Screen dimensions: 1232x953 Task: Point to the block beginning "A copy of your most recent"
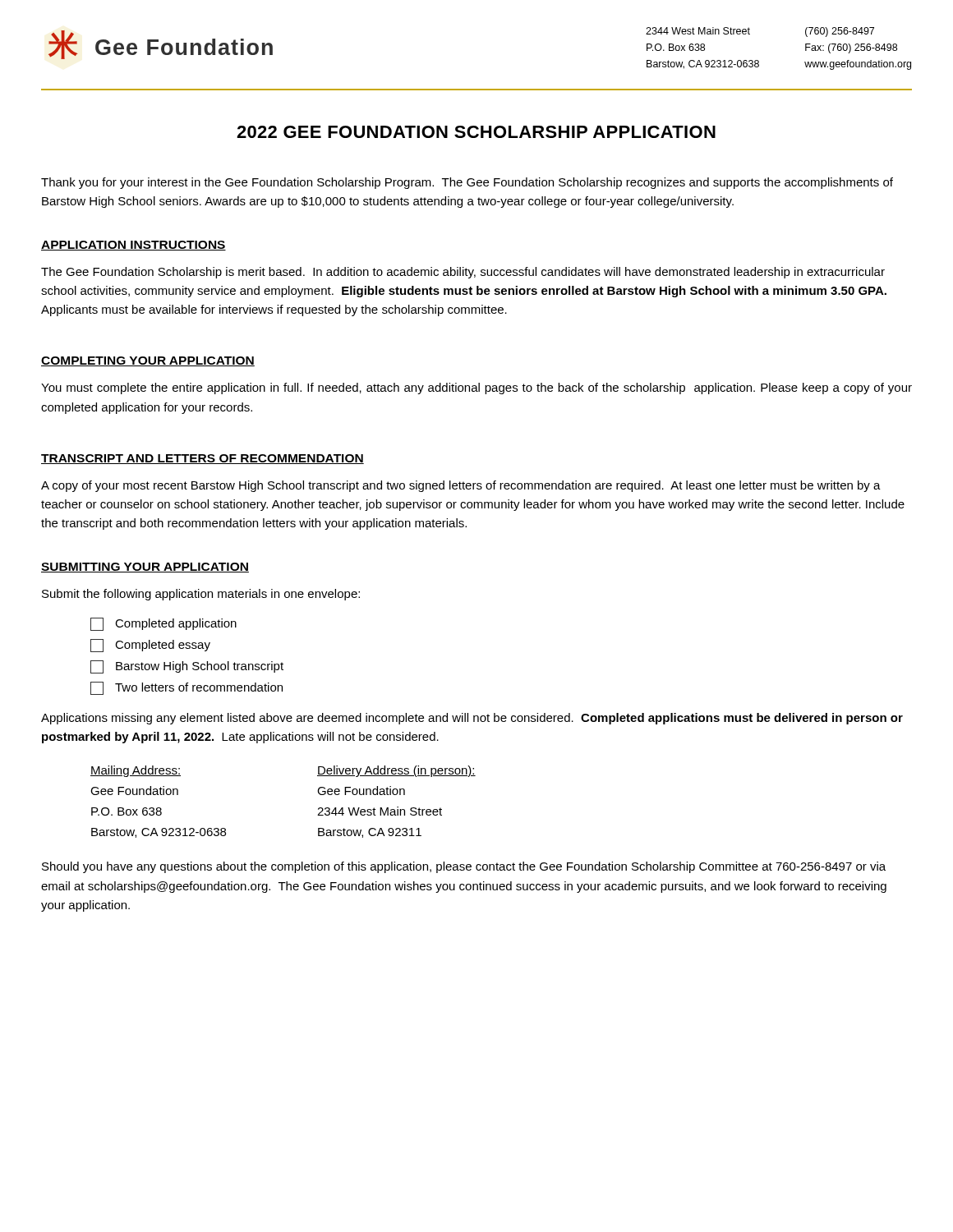click(473, 504)
